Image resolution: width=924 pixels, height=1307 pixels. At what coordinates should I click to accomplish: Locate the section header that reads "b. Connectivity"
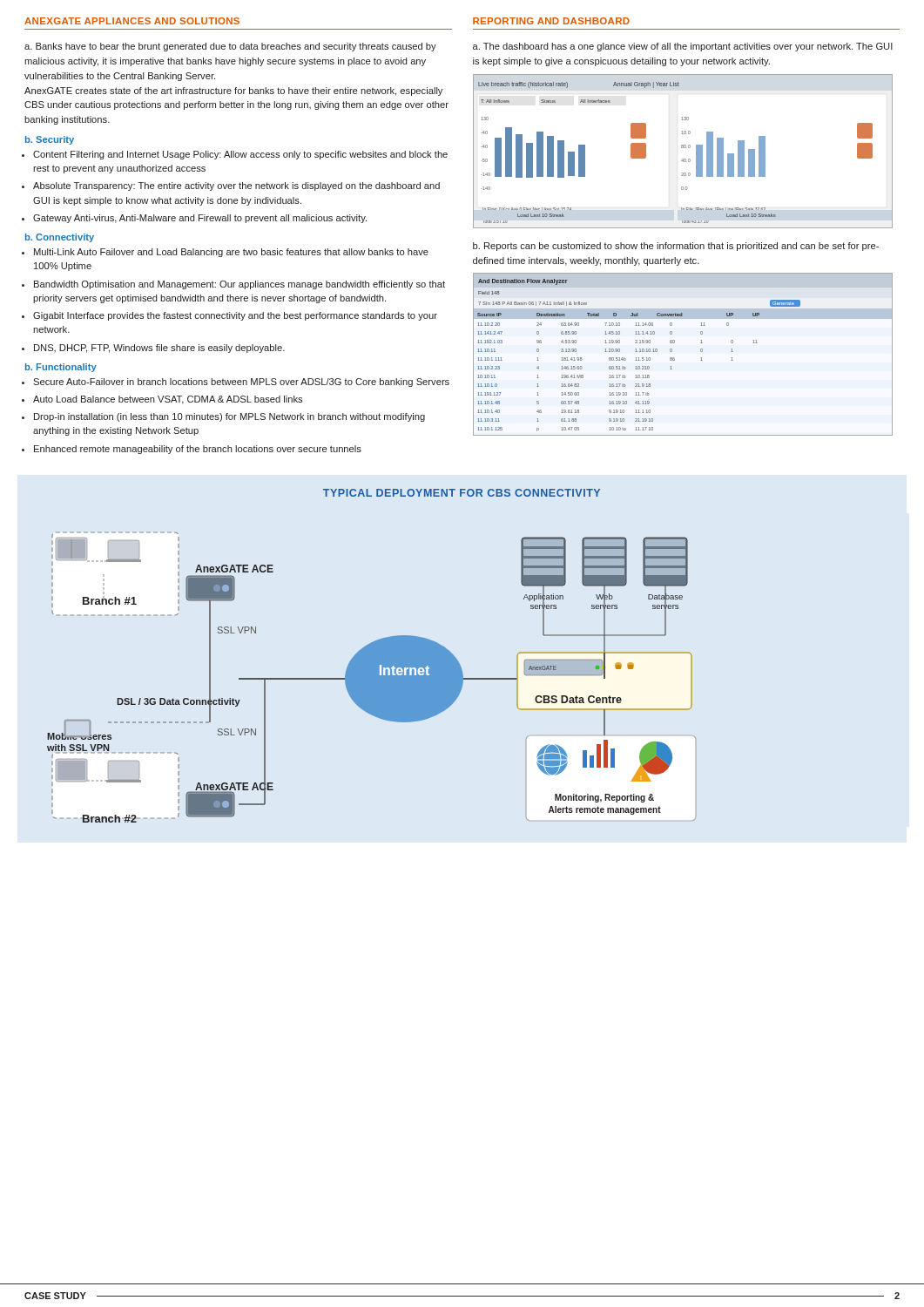(x=60, y=238)
